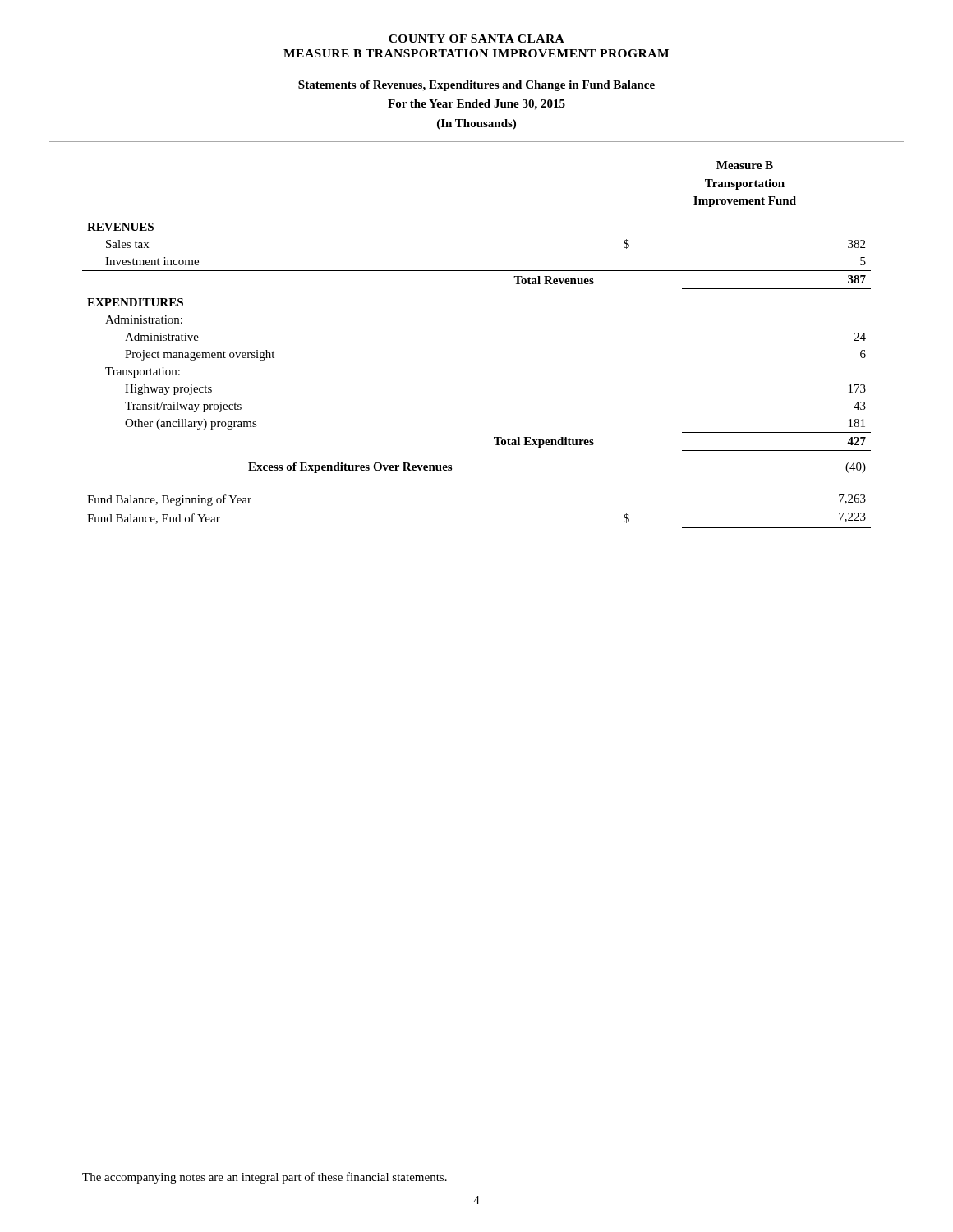Find the title containing "COUNTY OF SANTA CLARA MEASURE B TRANSPORTATION IMPROVEMENT"
Image resolution: width=953 pixels, height=1232 pixels.
476,46
